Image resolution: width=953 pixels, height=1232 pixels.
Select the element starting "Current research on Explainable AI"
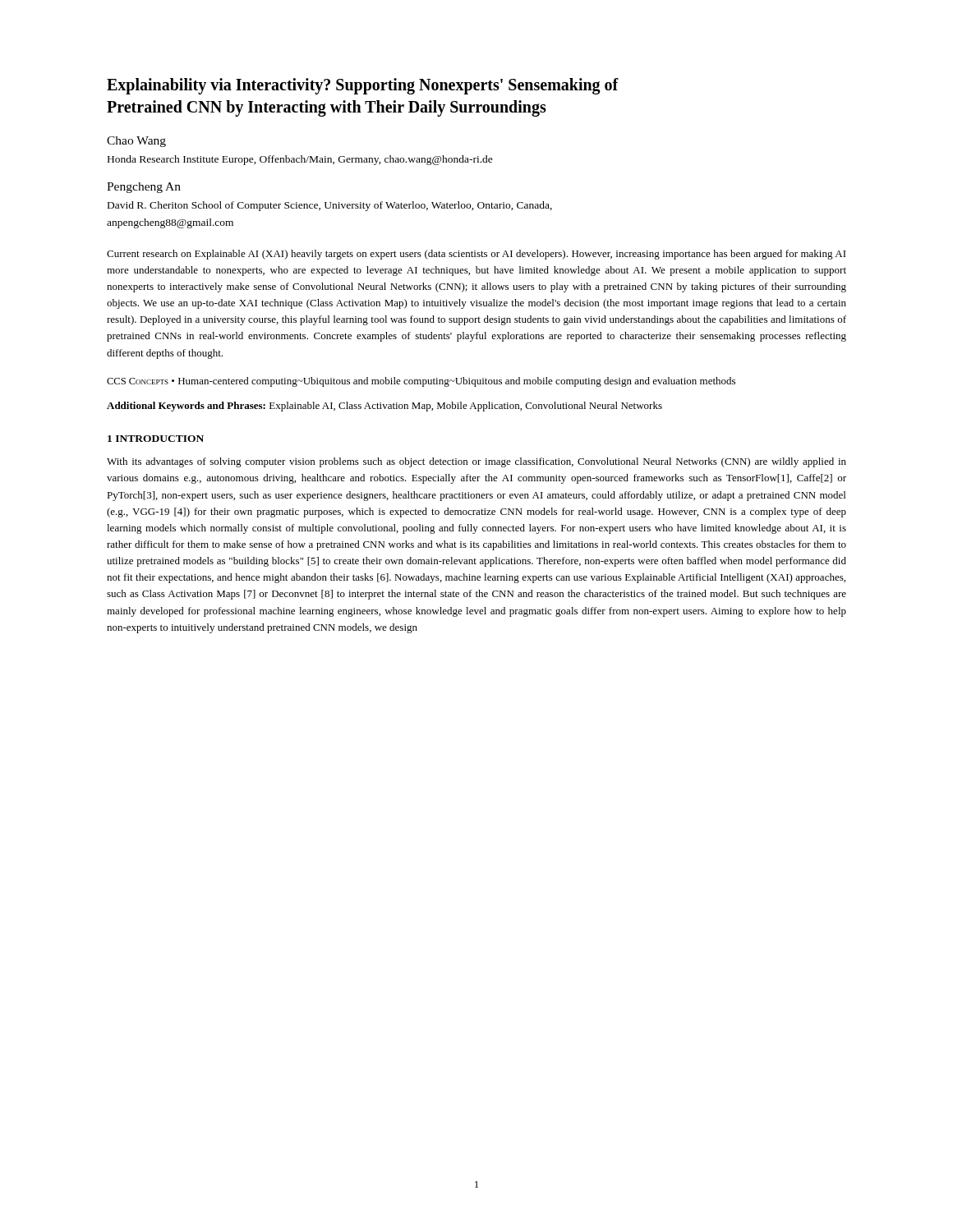[476, 303]
